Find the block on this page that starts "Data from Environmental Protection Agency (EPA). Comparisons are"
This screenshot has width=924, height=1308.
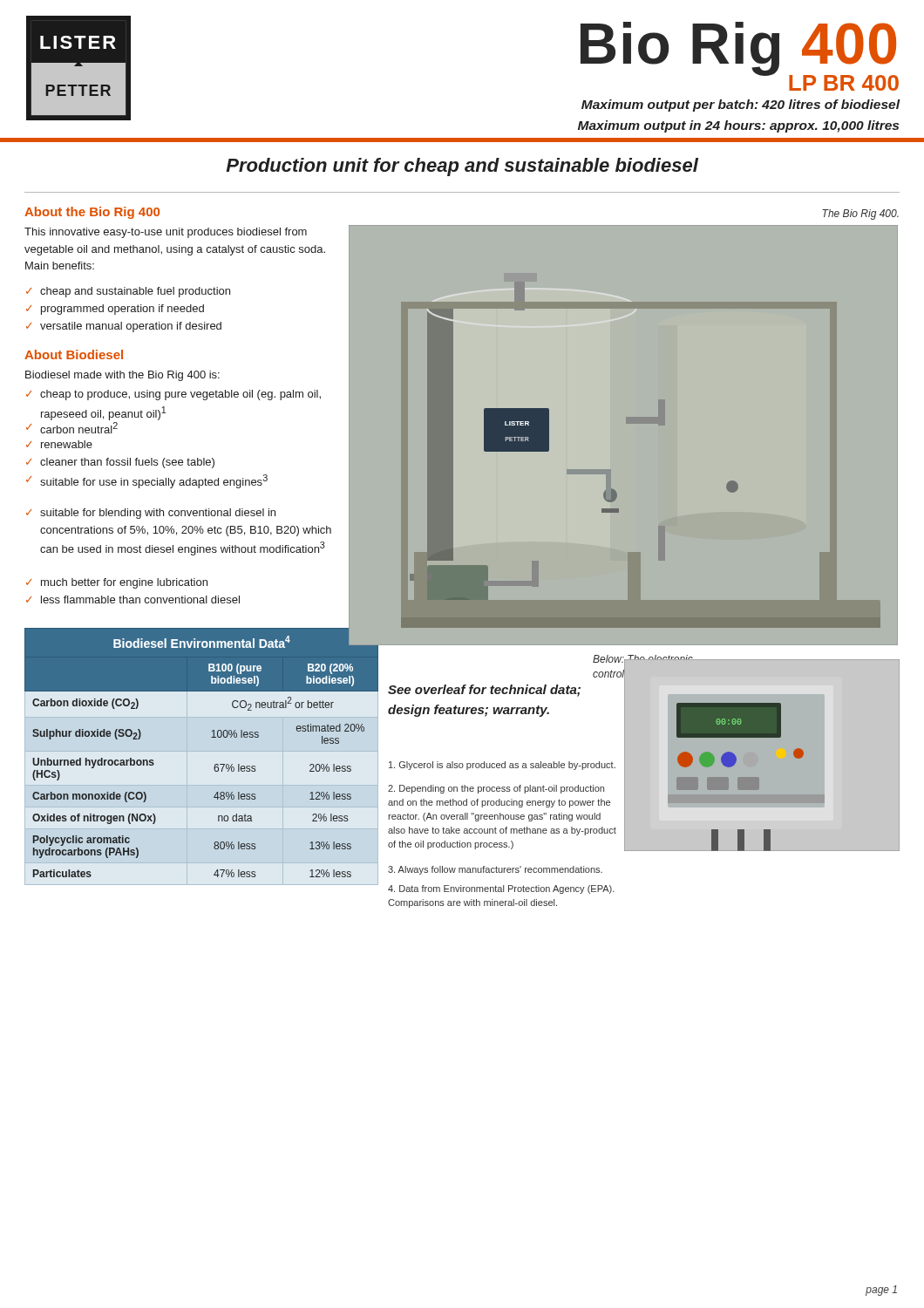tap(501, 896)
